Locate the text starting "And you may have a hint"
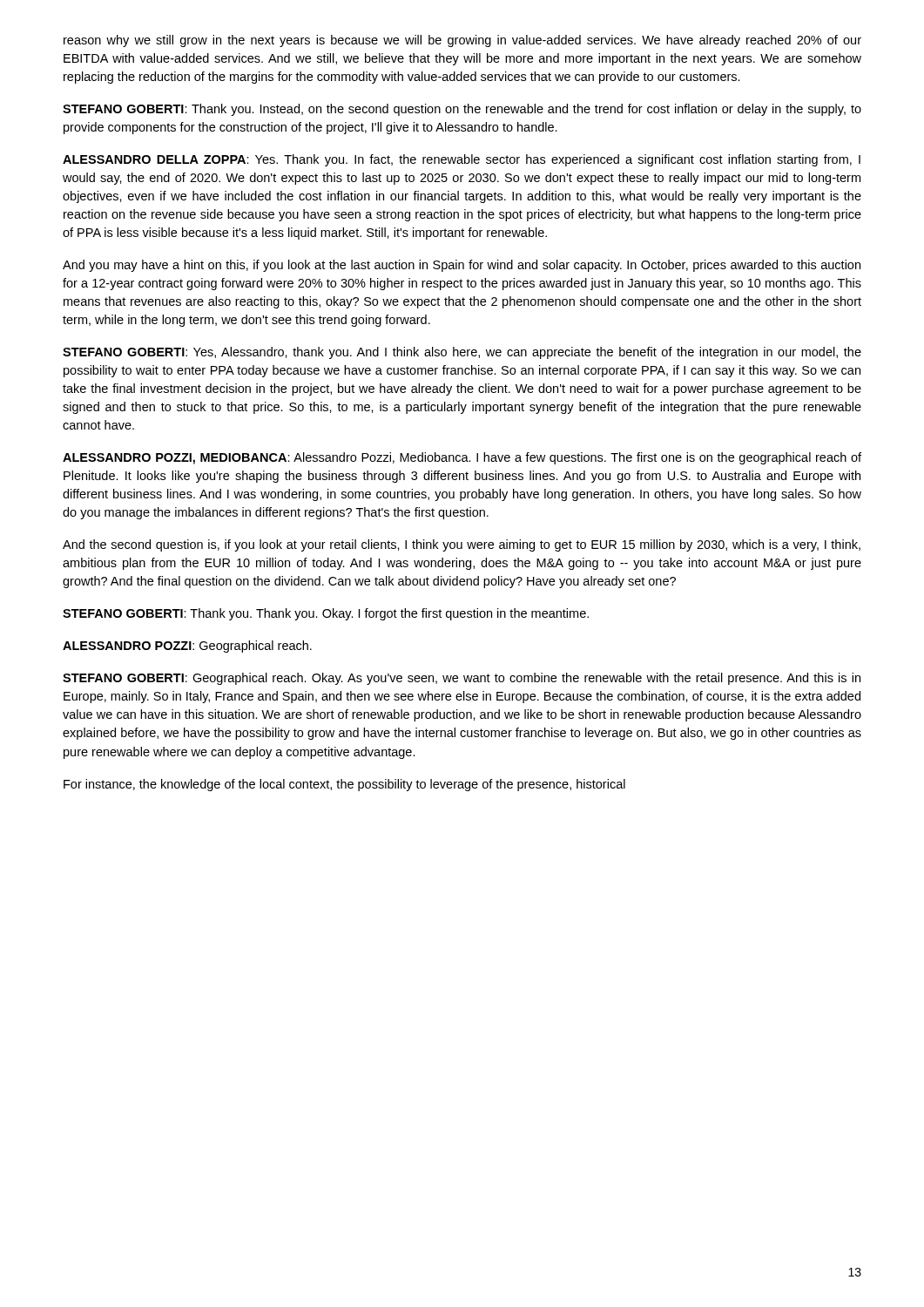This screenshot has width=924, height=1307. point(462,292)
